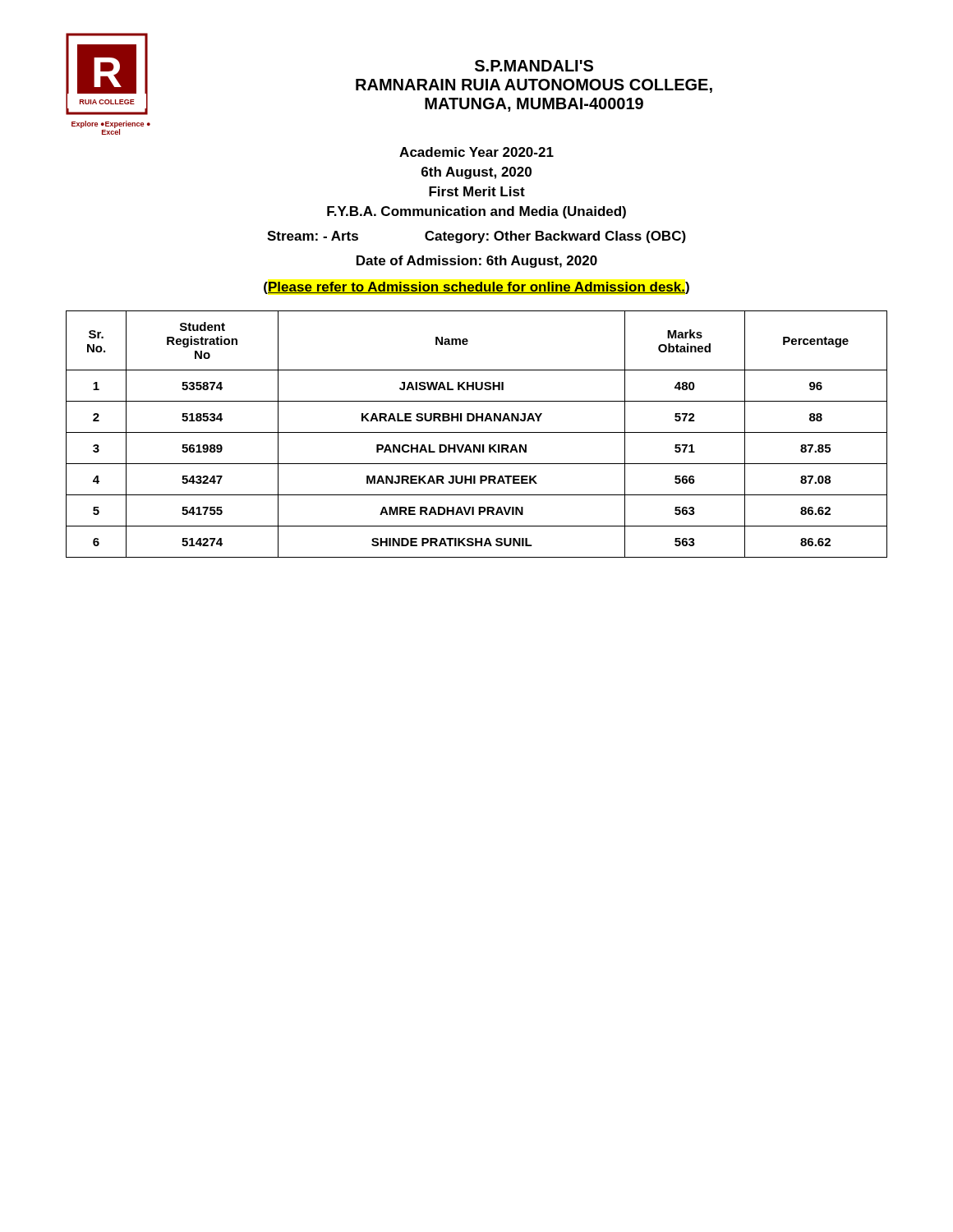Locate the element starting "Stream: - Arts Category: Other"
The image size is (953, 1232).
click(x=476, y=237)
